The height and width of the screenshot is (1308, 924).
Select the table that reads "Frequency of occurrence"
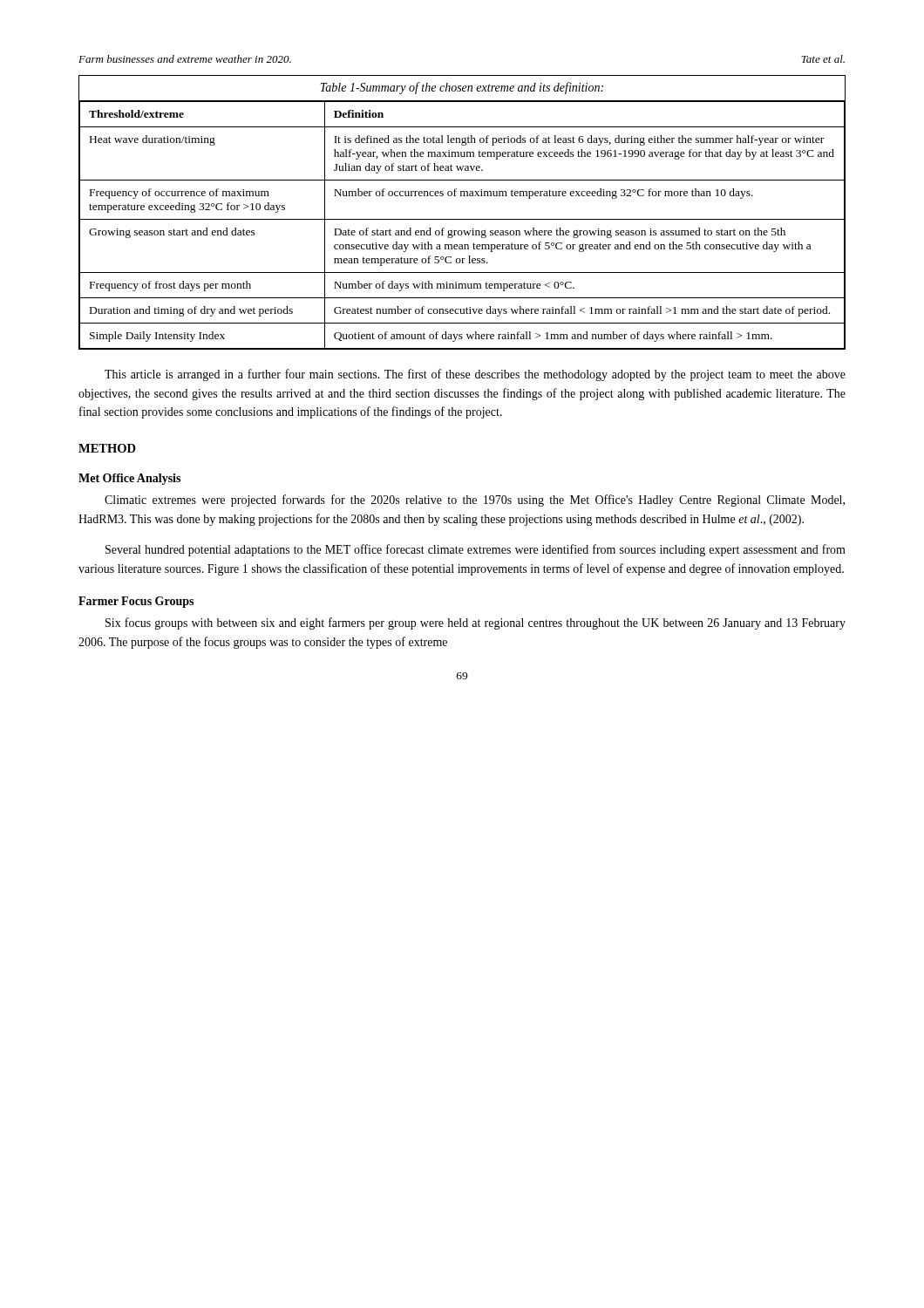click(x=462, y=212)
